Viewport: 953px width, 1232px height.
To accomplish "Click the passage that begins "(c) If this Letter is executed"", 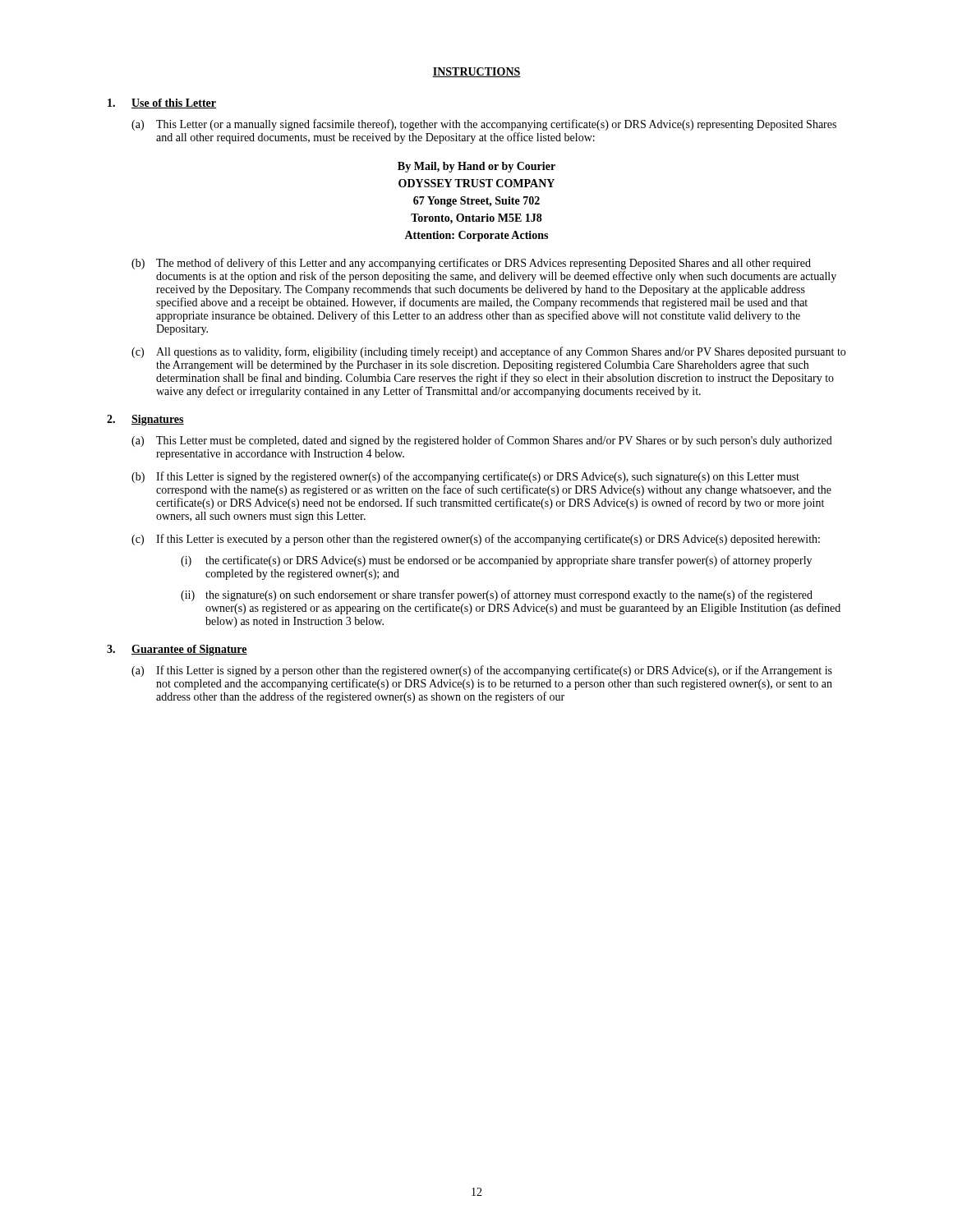I will tap(476, 540).
